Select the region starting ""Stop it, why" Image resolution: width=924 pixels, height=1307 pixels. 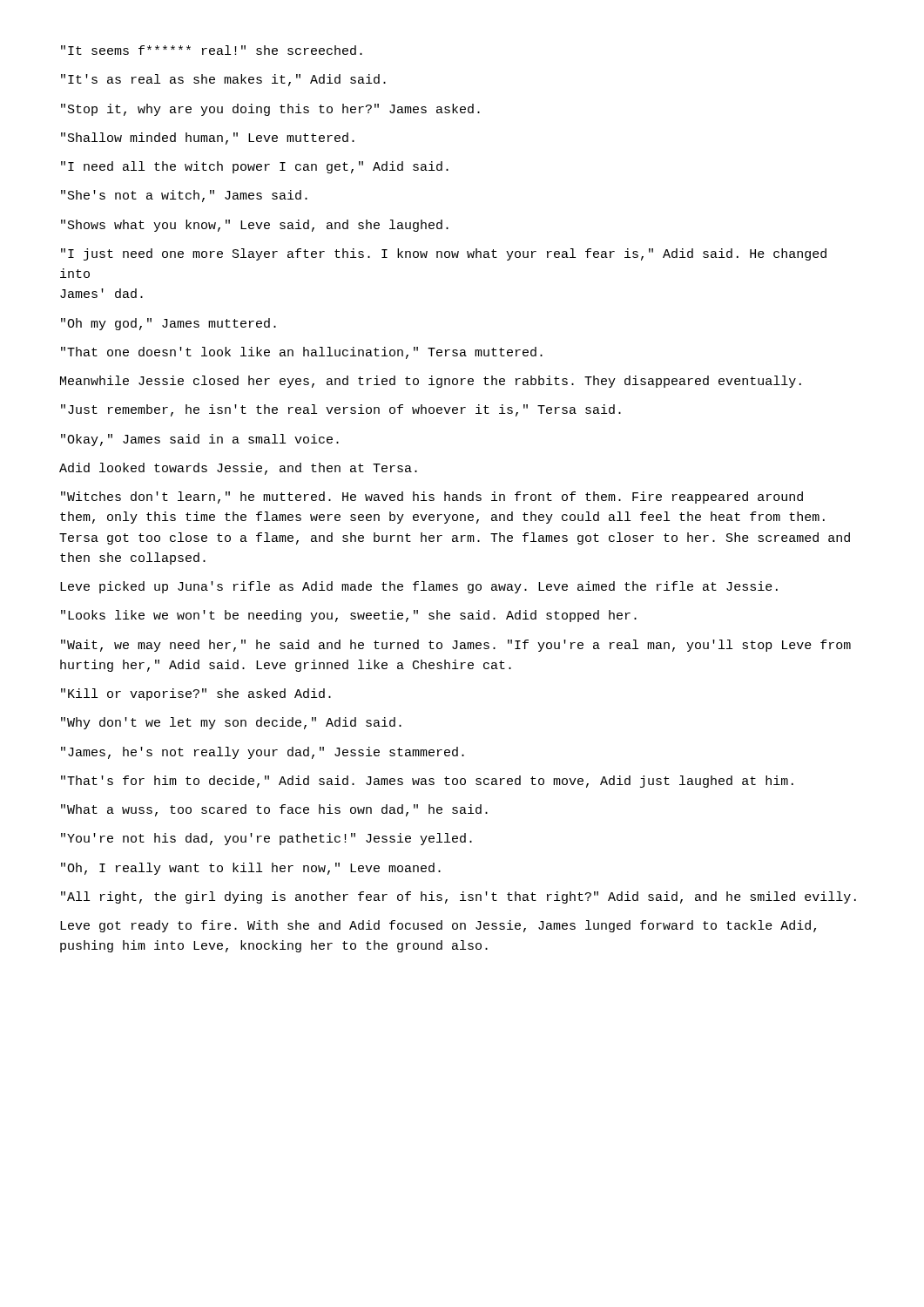click(271, 110)
